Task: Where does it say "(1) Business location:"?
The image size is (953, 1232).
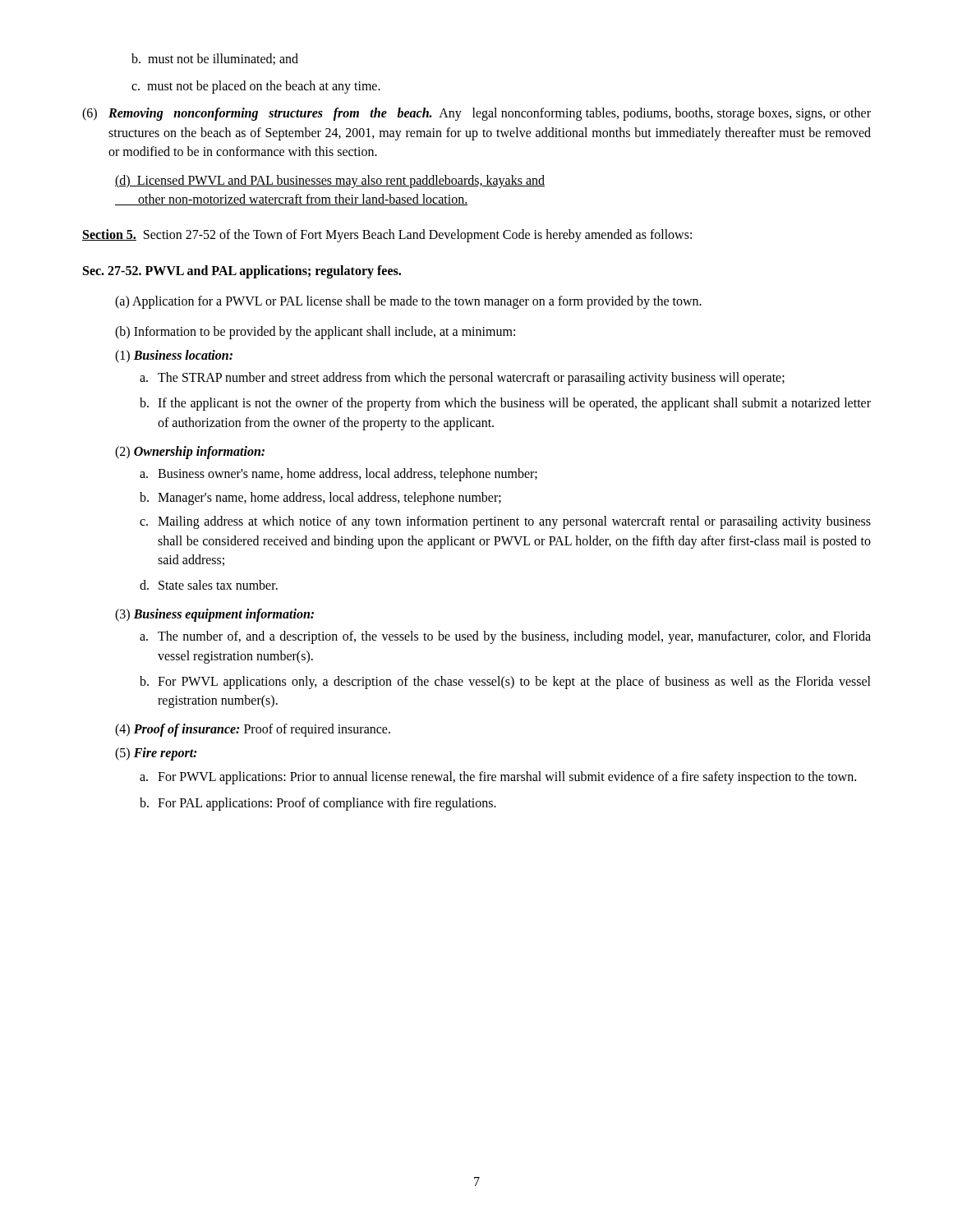Action: tap(174, 355)
